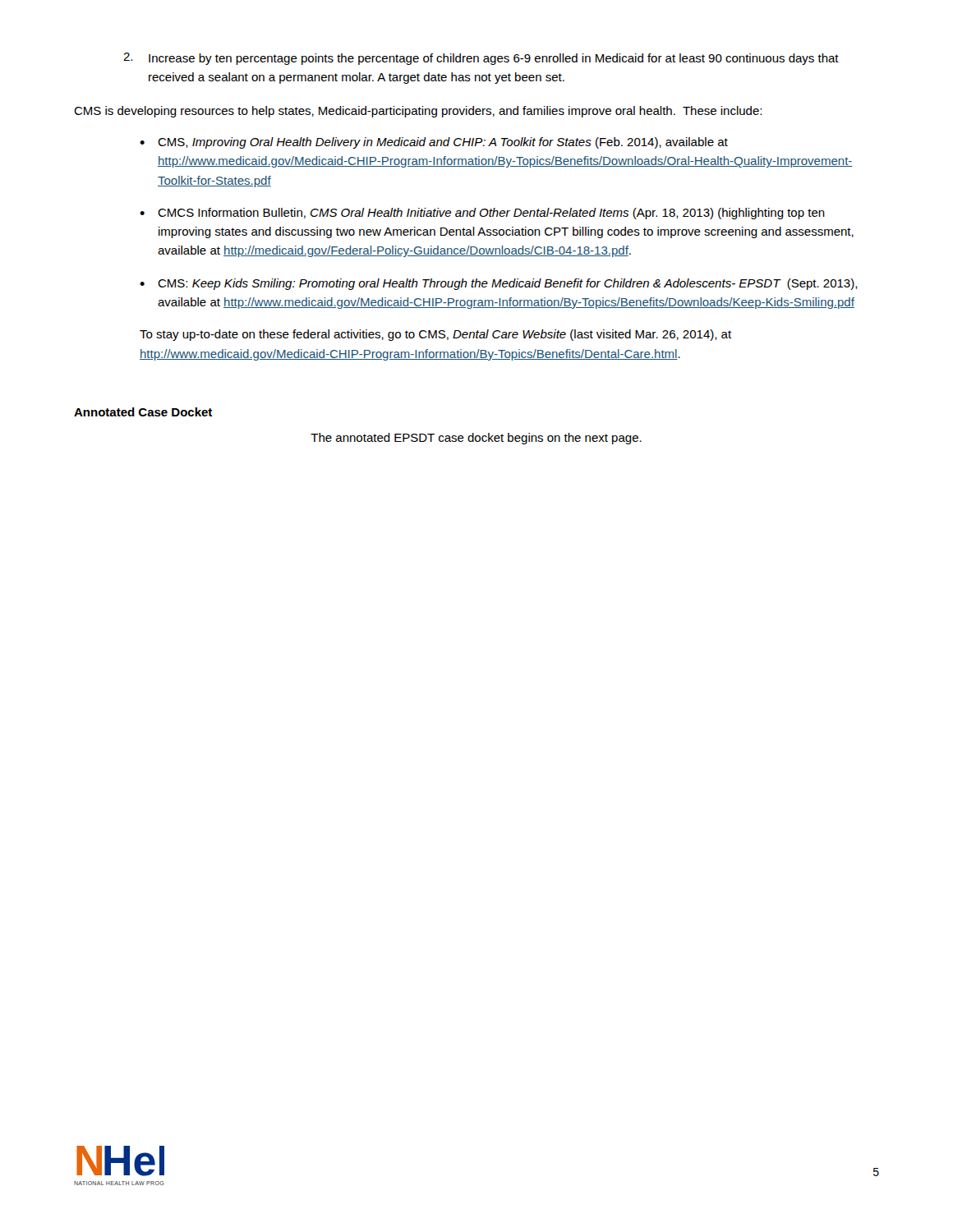
Task: Locate the list item with the text "• CMS: Keep Kids"
Action: [509, 292]
